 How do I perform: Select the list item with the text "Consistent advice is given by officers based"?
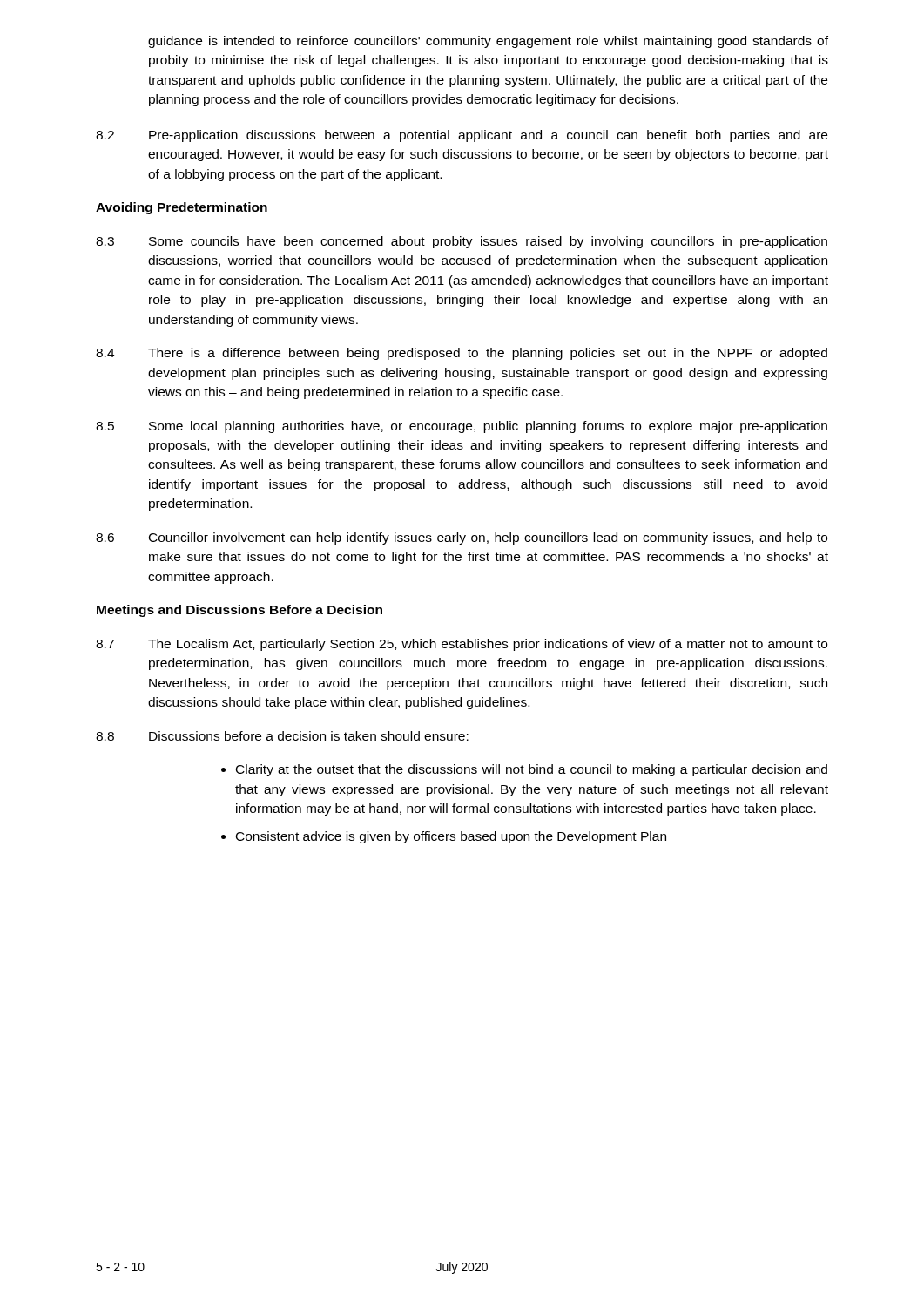tap(451, 836)
